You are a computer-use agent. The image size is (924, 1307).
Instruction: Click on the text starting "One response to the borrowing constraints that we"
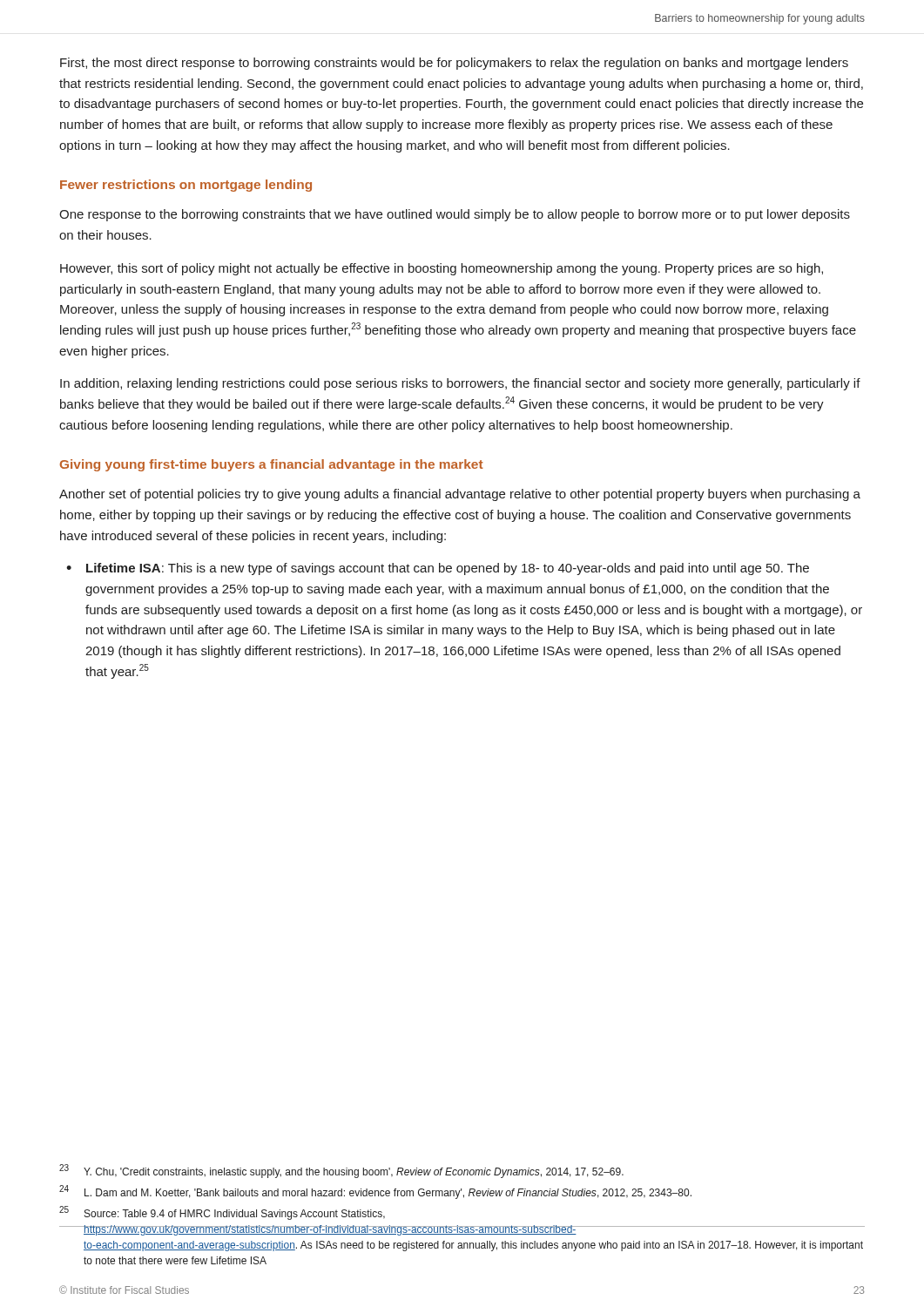455,225
